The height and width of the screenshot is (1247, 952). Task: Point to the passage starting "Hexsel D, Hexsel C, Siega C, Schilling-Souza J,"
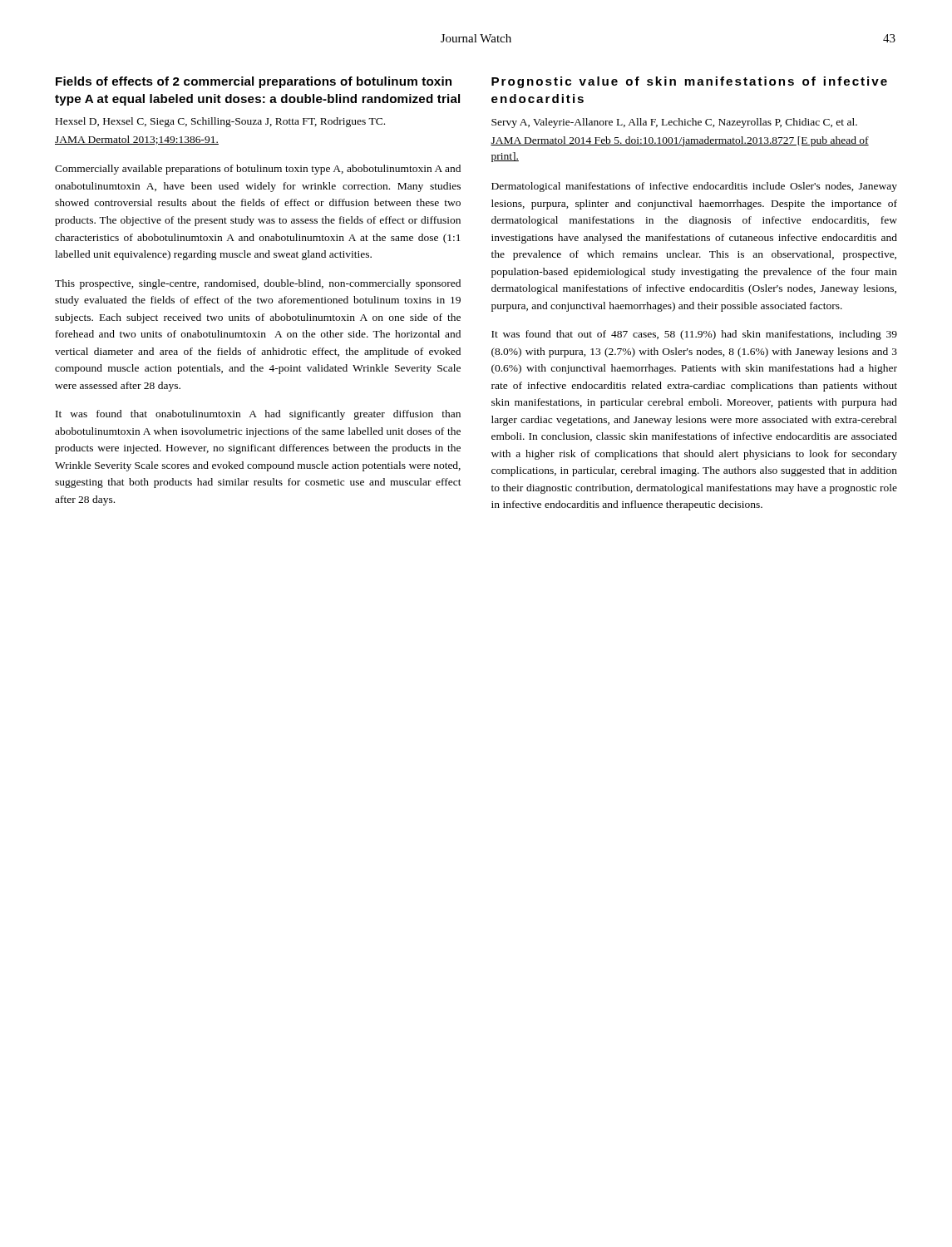coord(220,121)
